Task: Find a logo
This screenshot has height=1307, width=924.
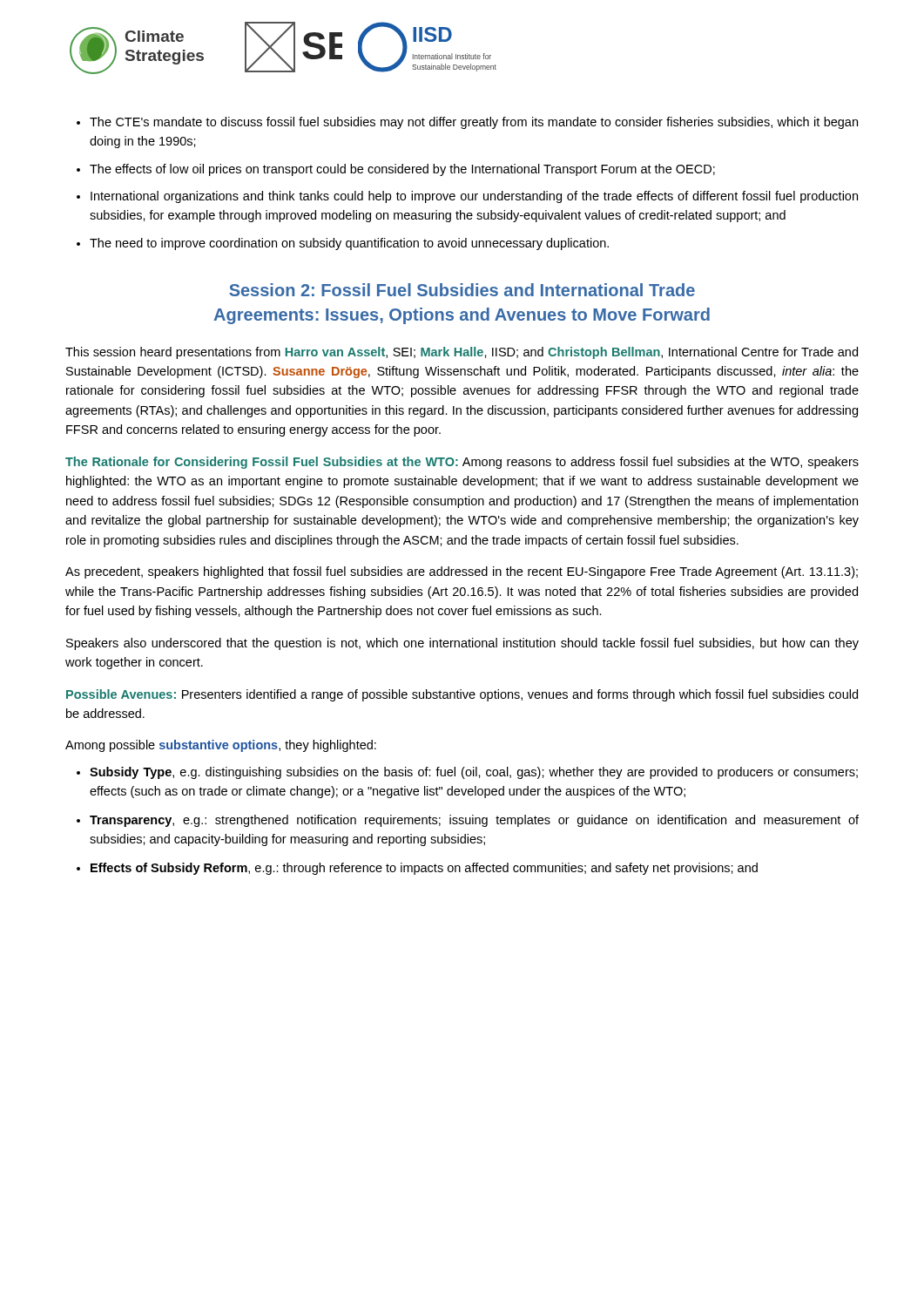Action: pyautogui.click(x=294, y=51)
